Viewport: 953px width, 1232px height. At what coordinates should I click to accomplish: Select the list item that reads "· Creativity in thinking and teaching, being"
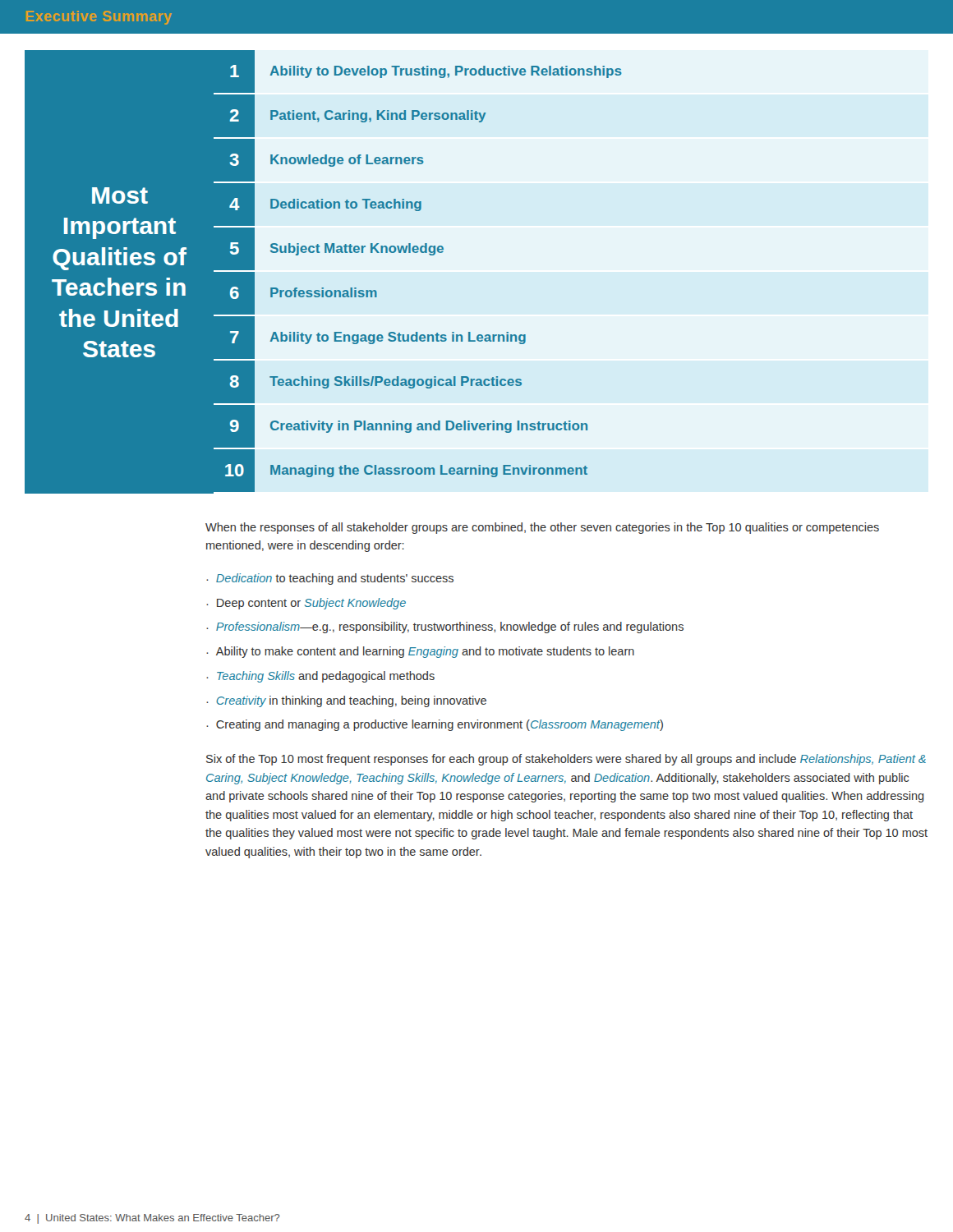346,701
